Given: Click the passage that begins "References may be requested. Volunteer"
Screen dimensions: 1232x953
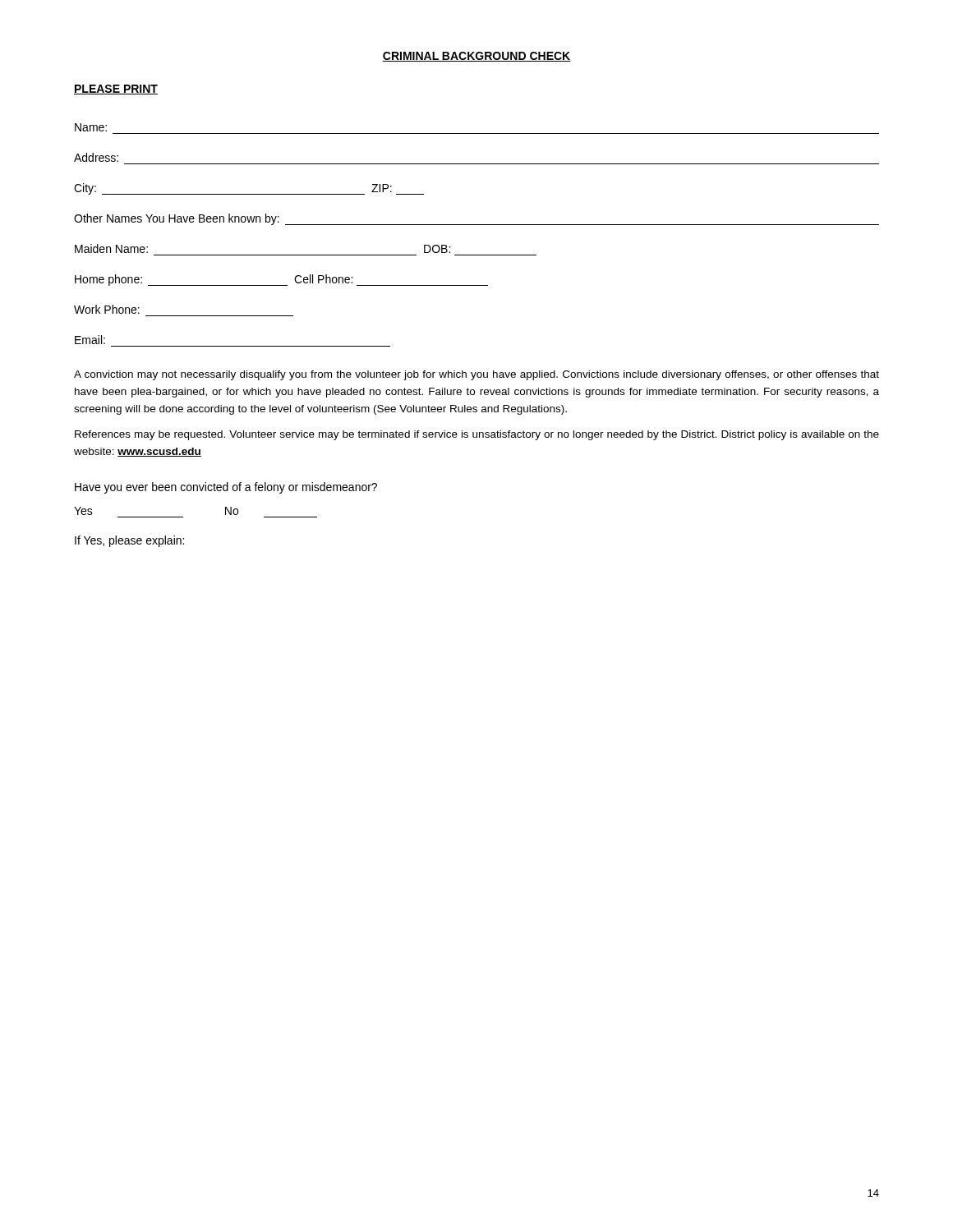Looking at the screenshot, I should pyautogui.click(x=476, y=442).
